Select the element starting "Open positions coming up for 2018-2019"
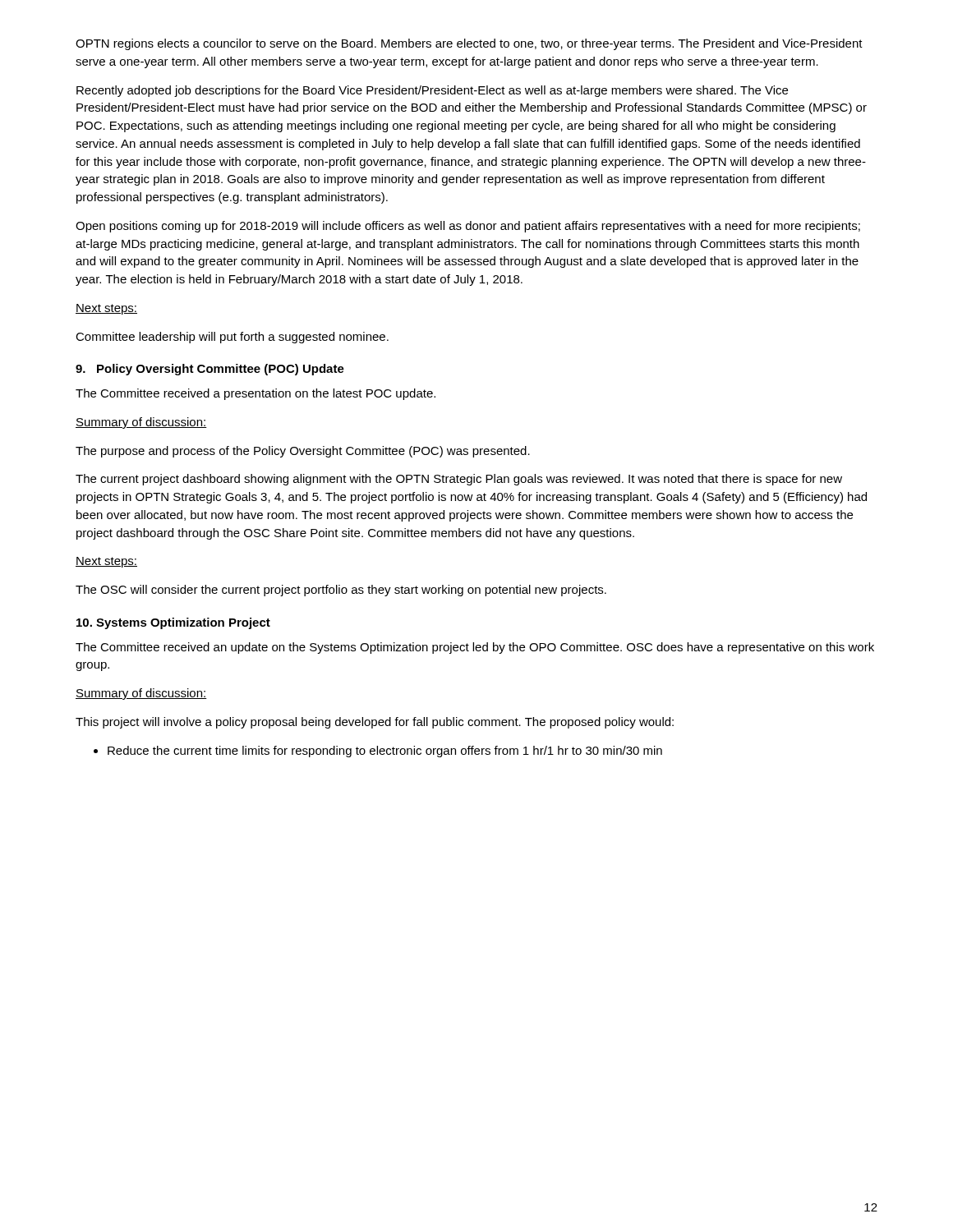Image resolution: width=953 pixels, height=1232 pixels. click(x=476, y=252)
